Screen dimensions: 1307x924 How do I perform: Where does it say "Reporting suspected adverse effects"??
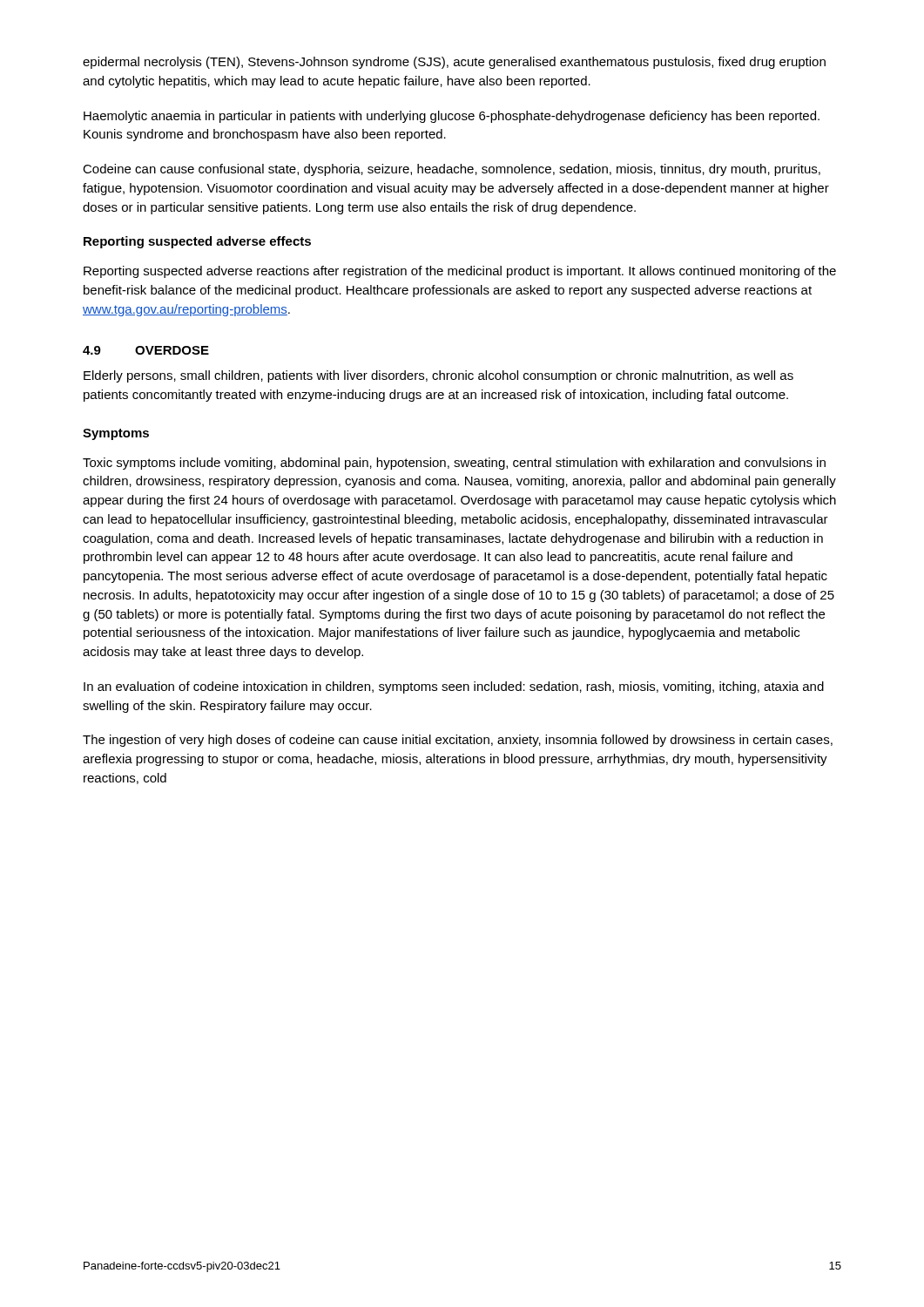coord(197,242)
